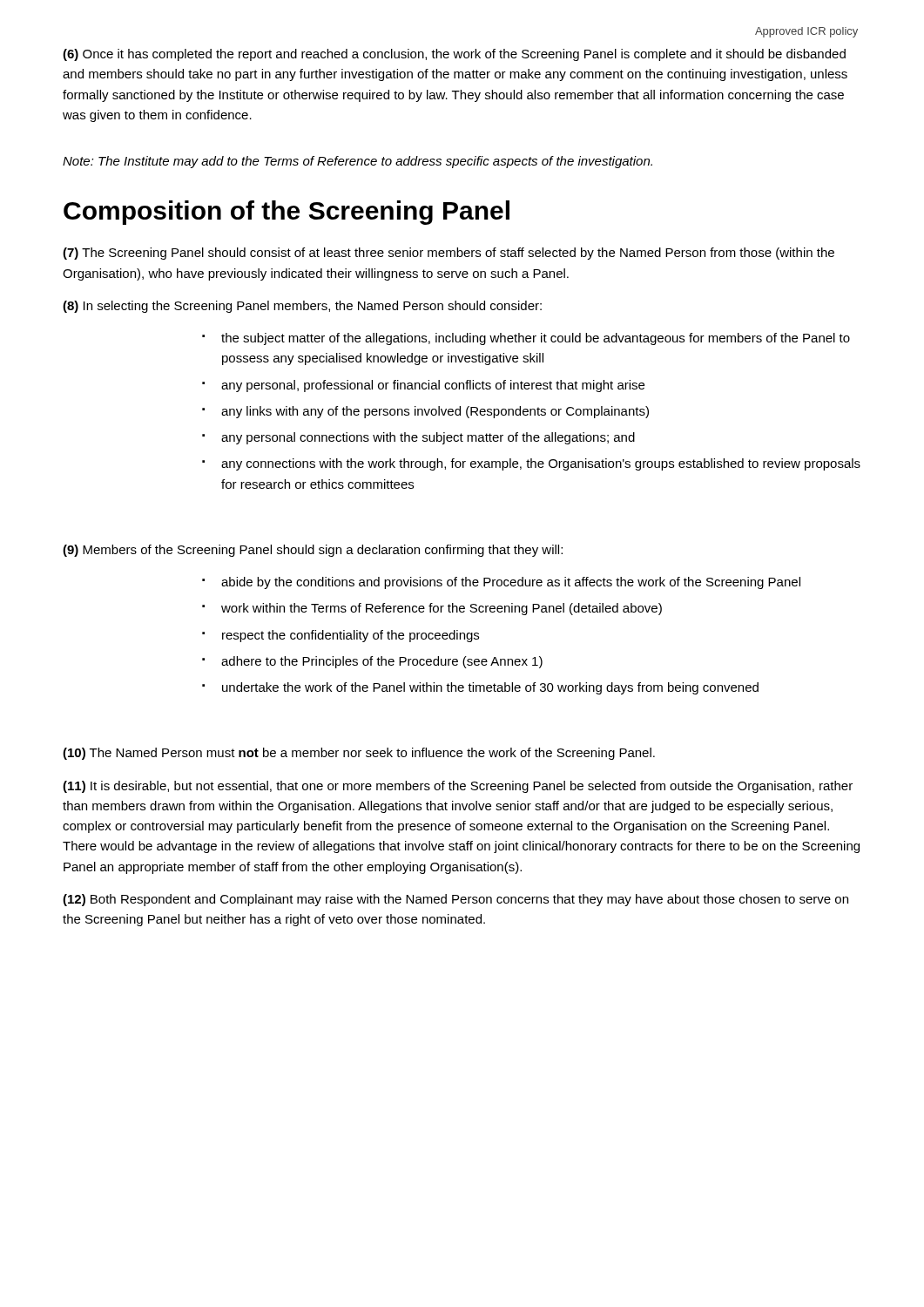Viewport: 924px width, 1307px height.
Task: Locate the text block that reads "(7) The Screening Panel should"
Action: pos(449,263)
